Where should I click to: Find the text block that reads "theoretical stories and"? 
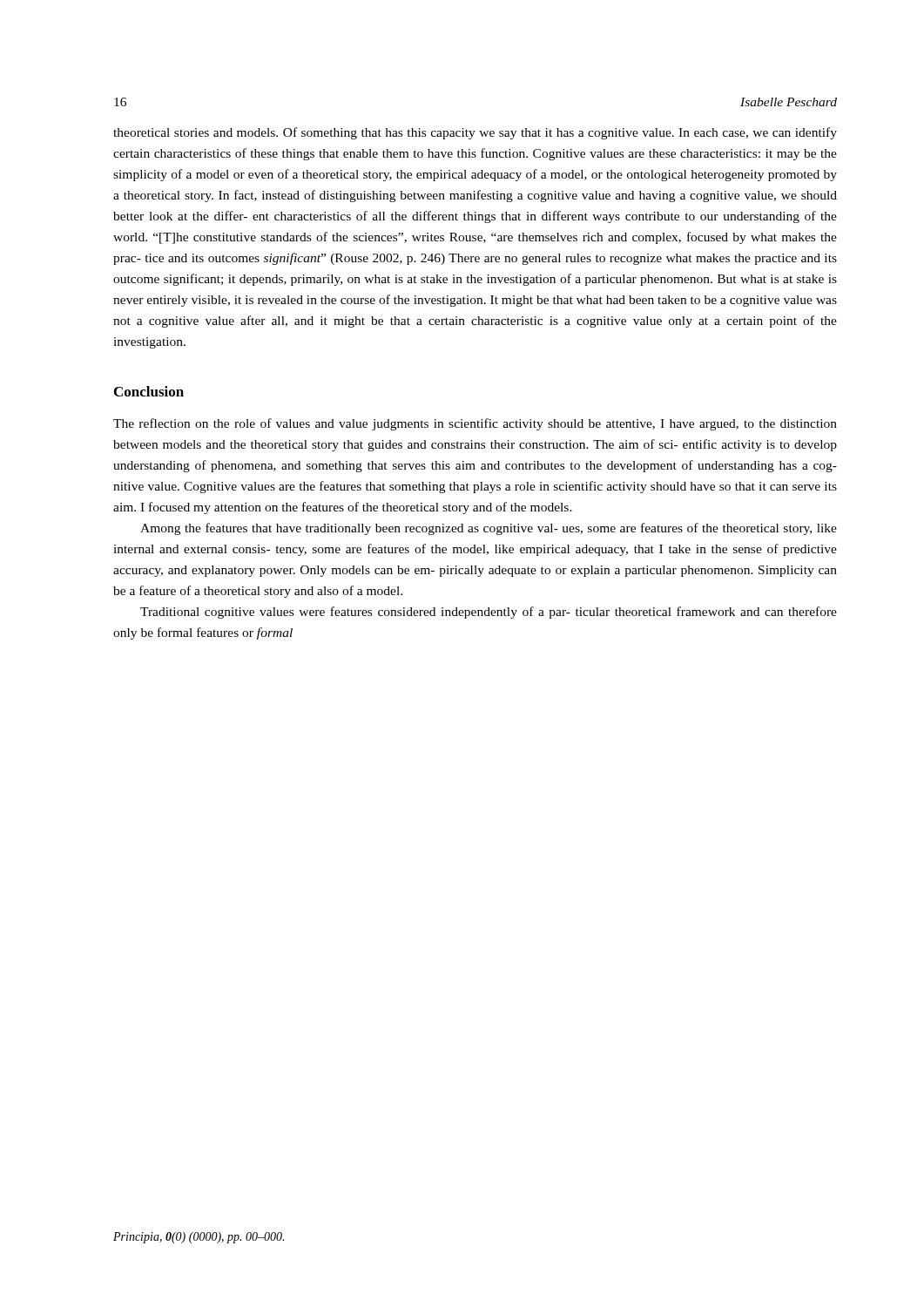click(475, 237)
